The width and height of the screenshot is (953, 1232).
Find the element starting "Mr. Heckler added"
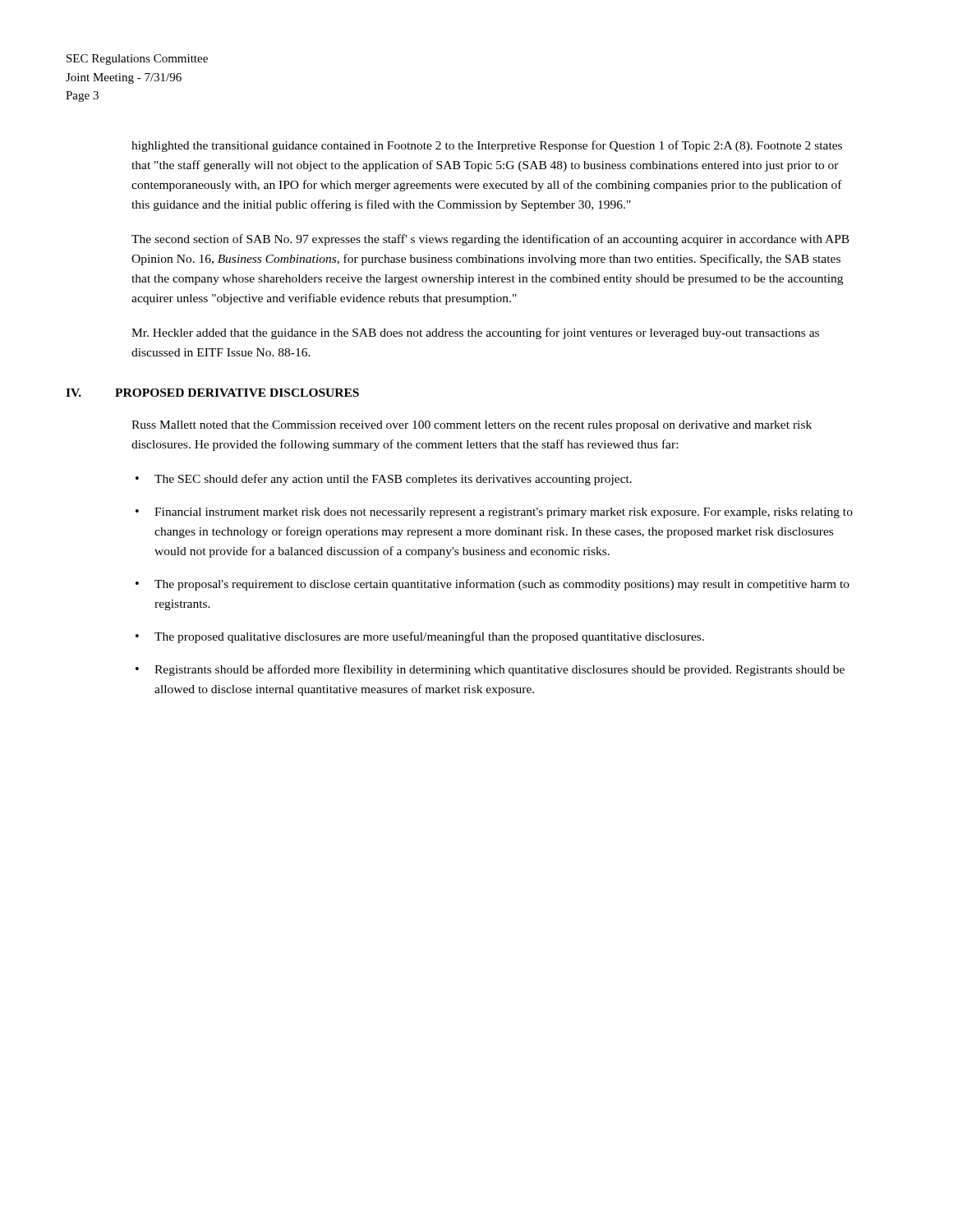click(493, 343)
